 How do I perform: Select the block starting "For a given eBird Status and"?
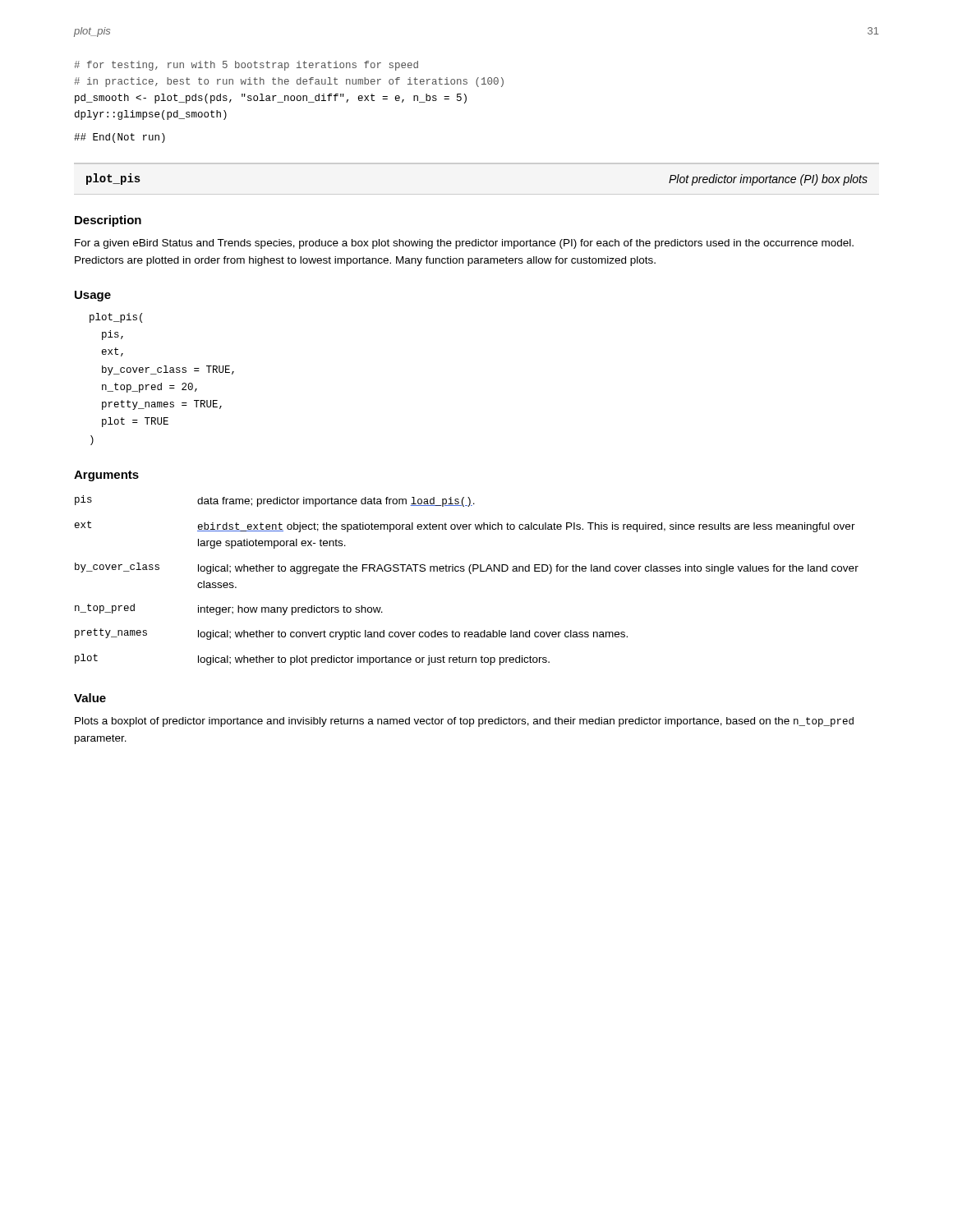[464, 251]
